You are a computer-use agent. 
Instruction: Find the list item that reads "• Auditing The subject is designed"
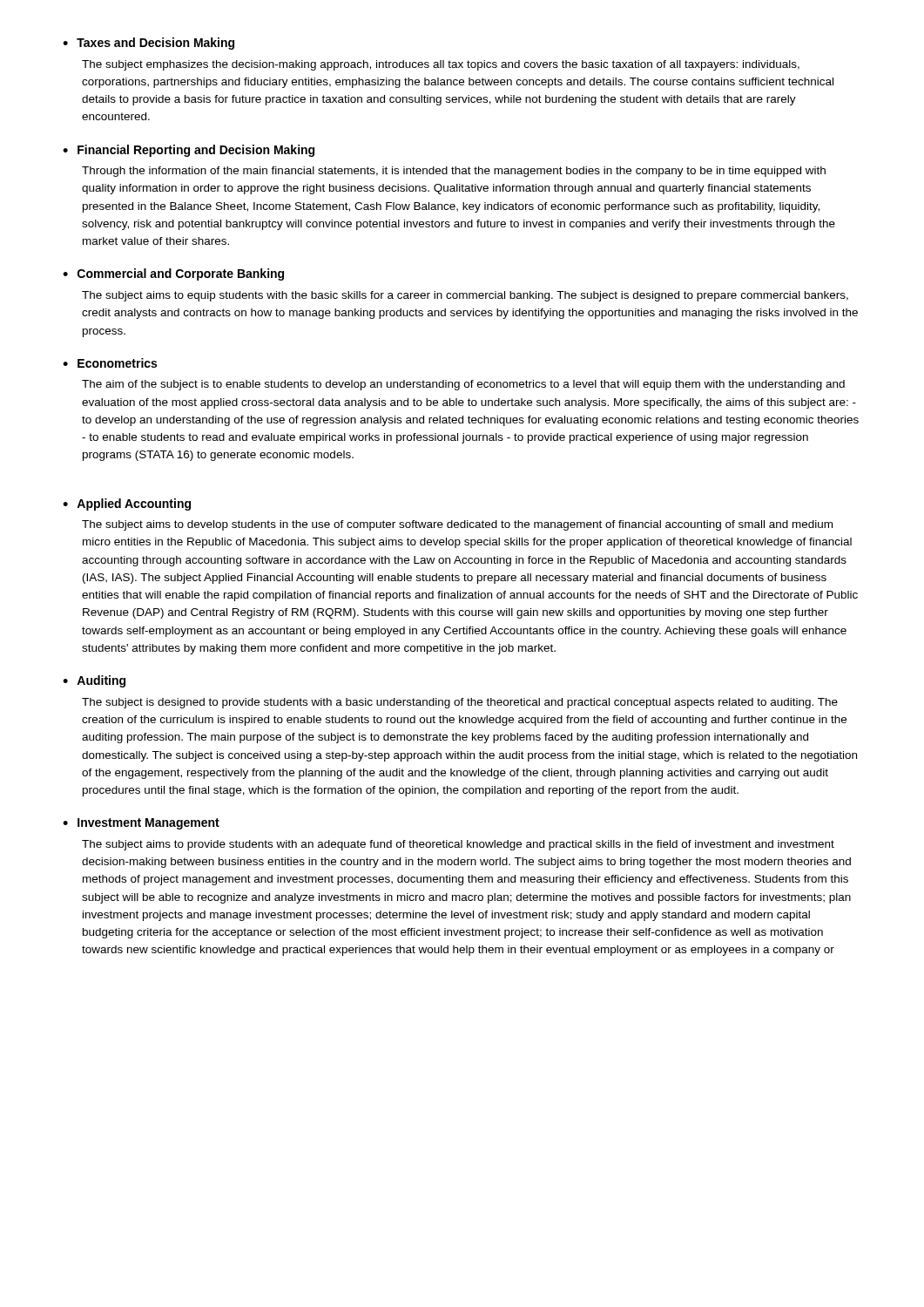click(462, 736)
